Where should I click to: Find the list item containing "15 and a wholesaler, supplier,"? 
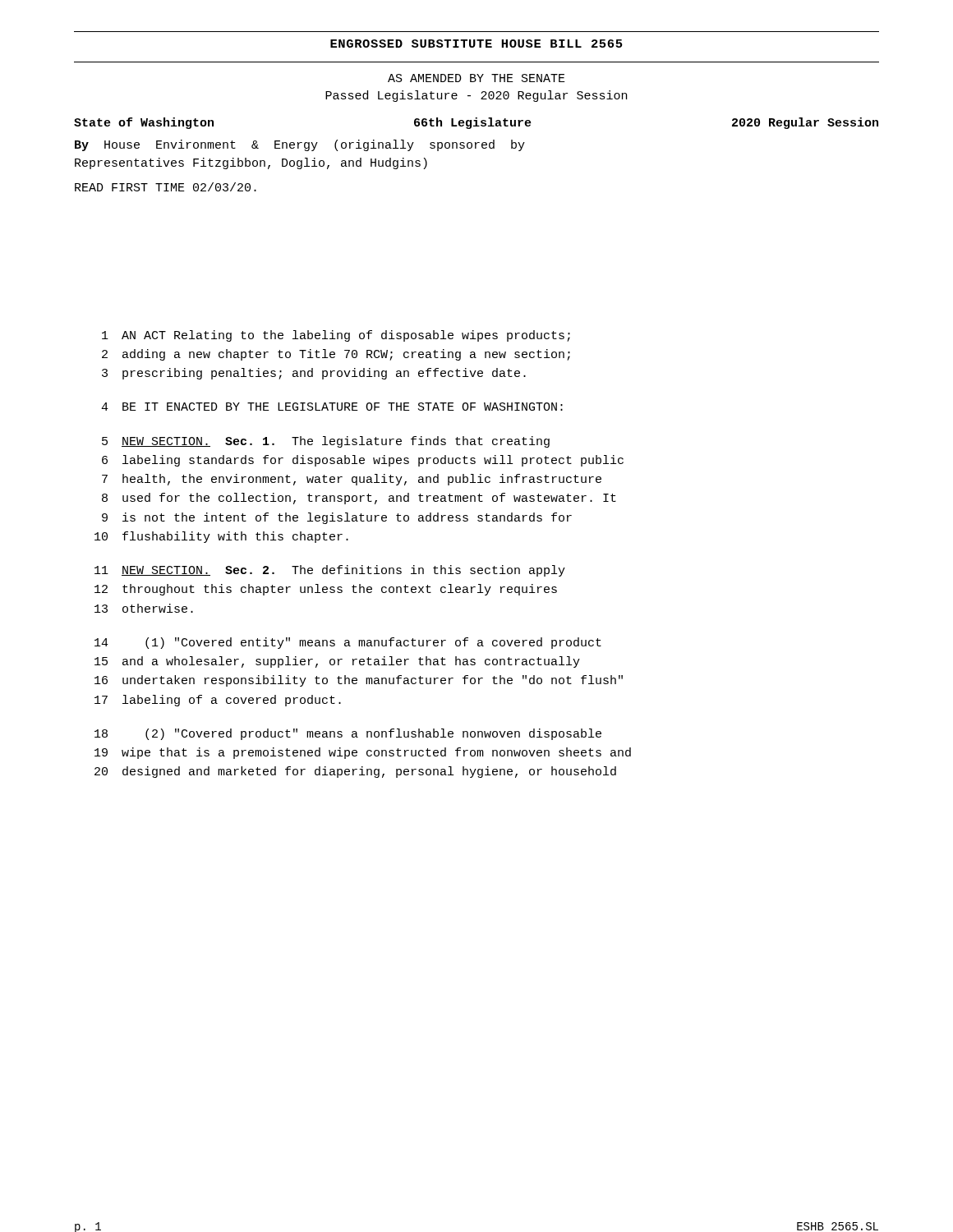(x=476, y=663)
